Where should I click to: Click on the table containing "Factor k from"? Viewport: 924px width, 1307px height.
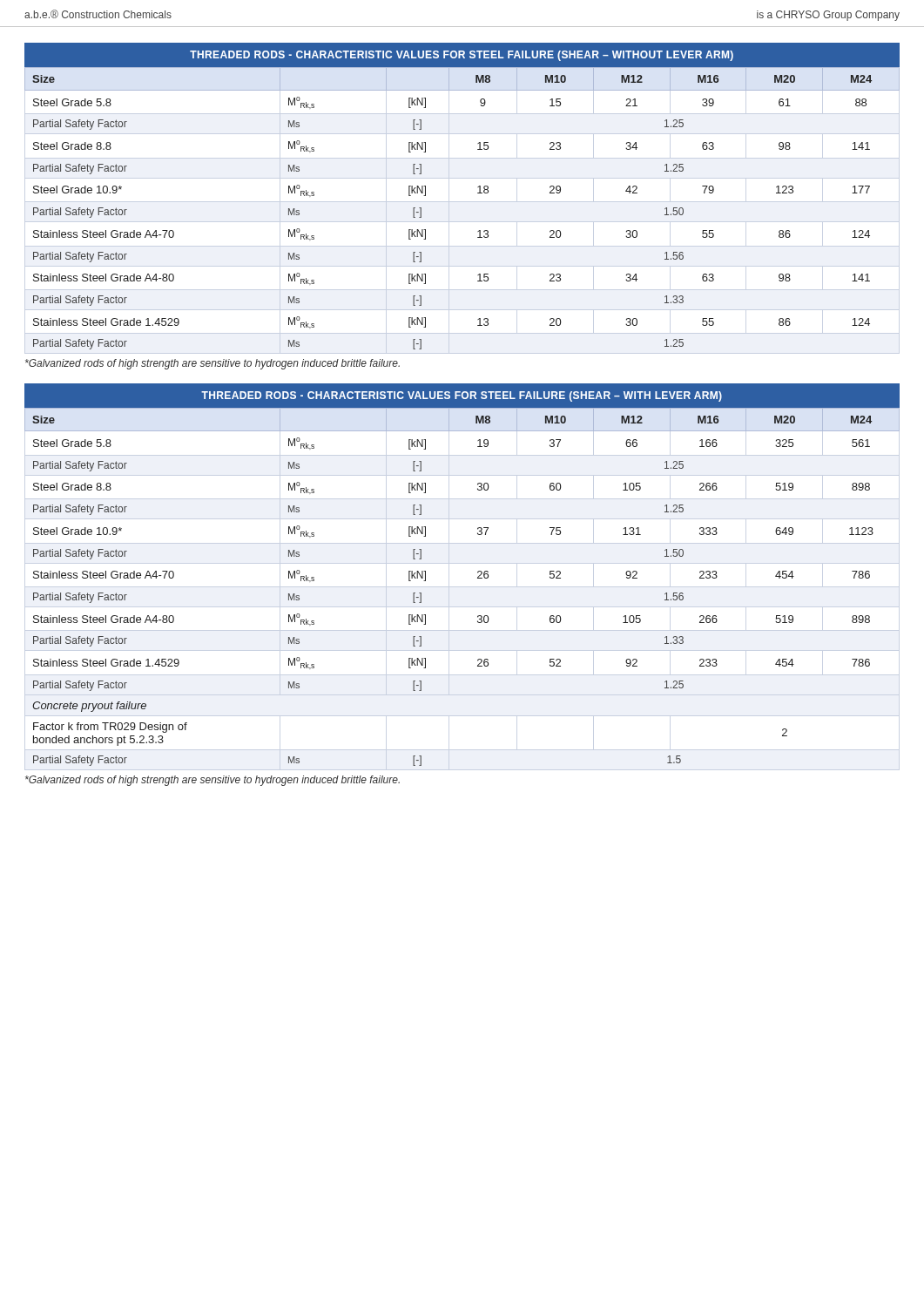462,589
